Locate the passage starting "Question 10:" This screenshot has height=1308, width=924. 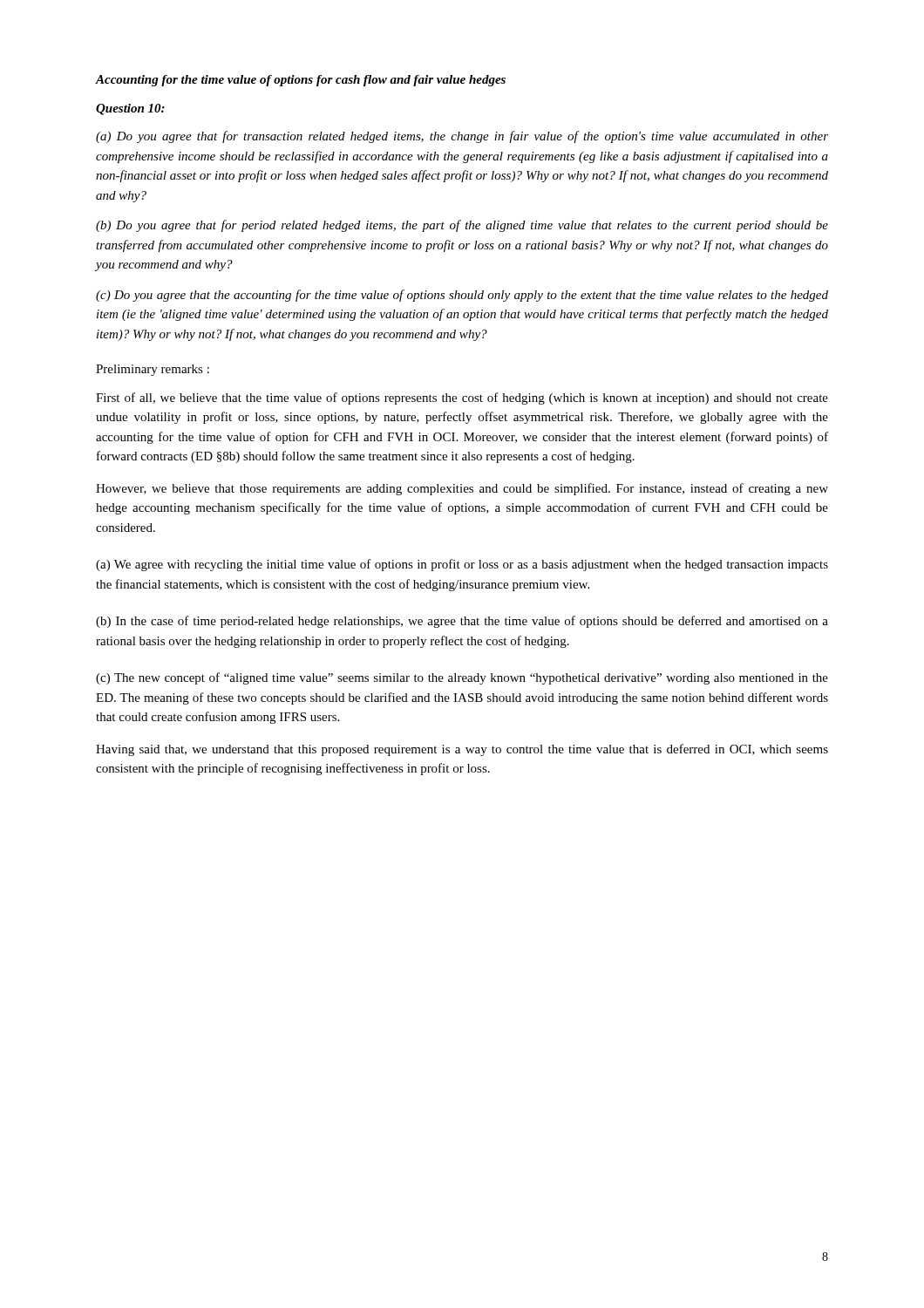(x=131, y=108)
